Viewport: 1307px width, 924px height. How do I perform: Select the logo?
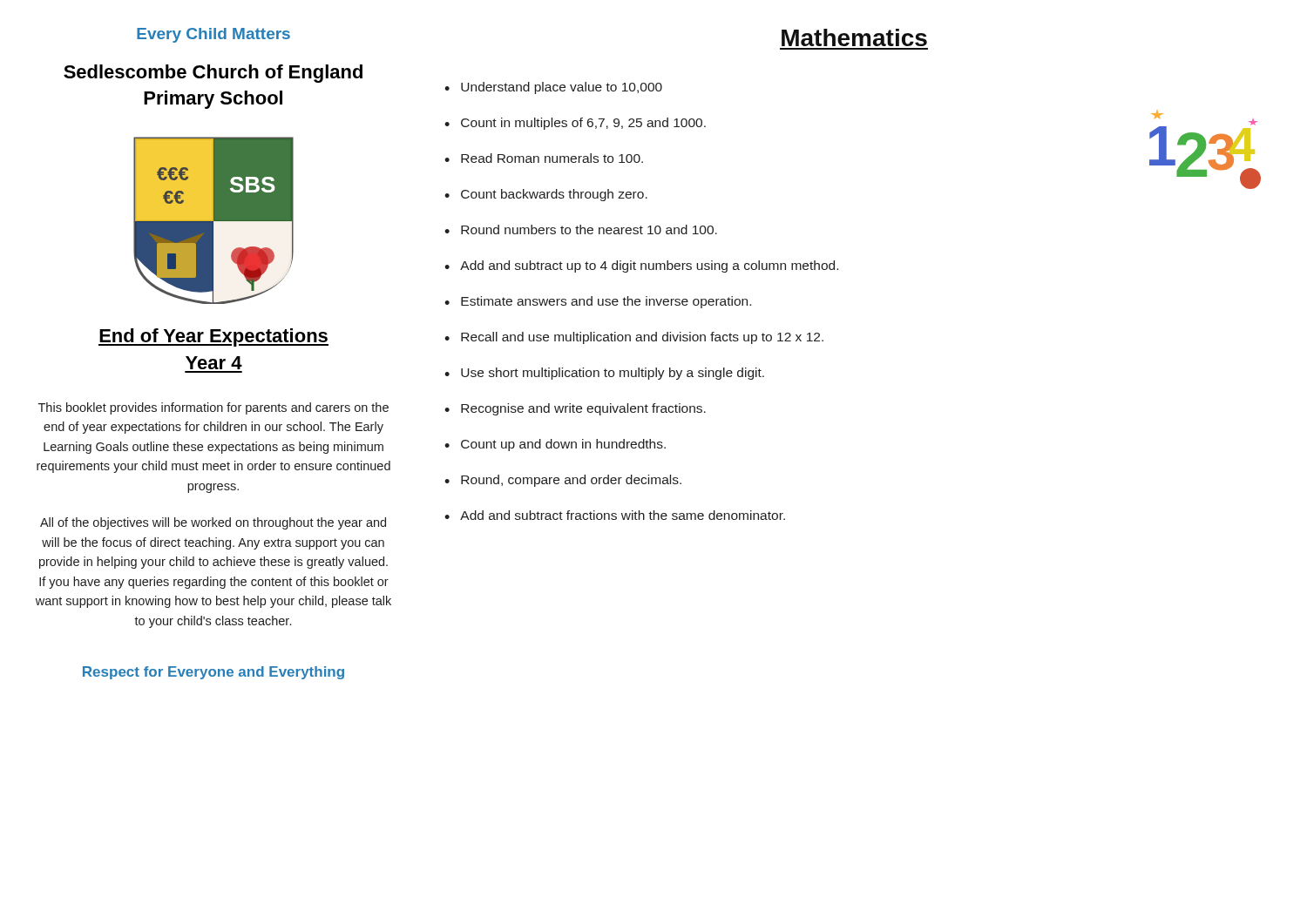pos(213,217)
